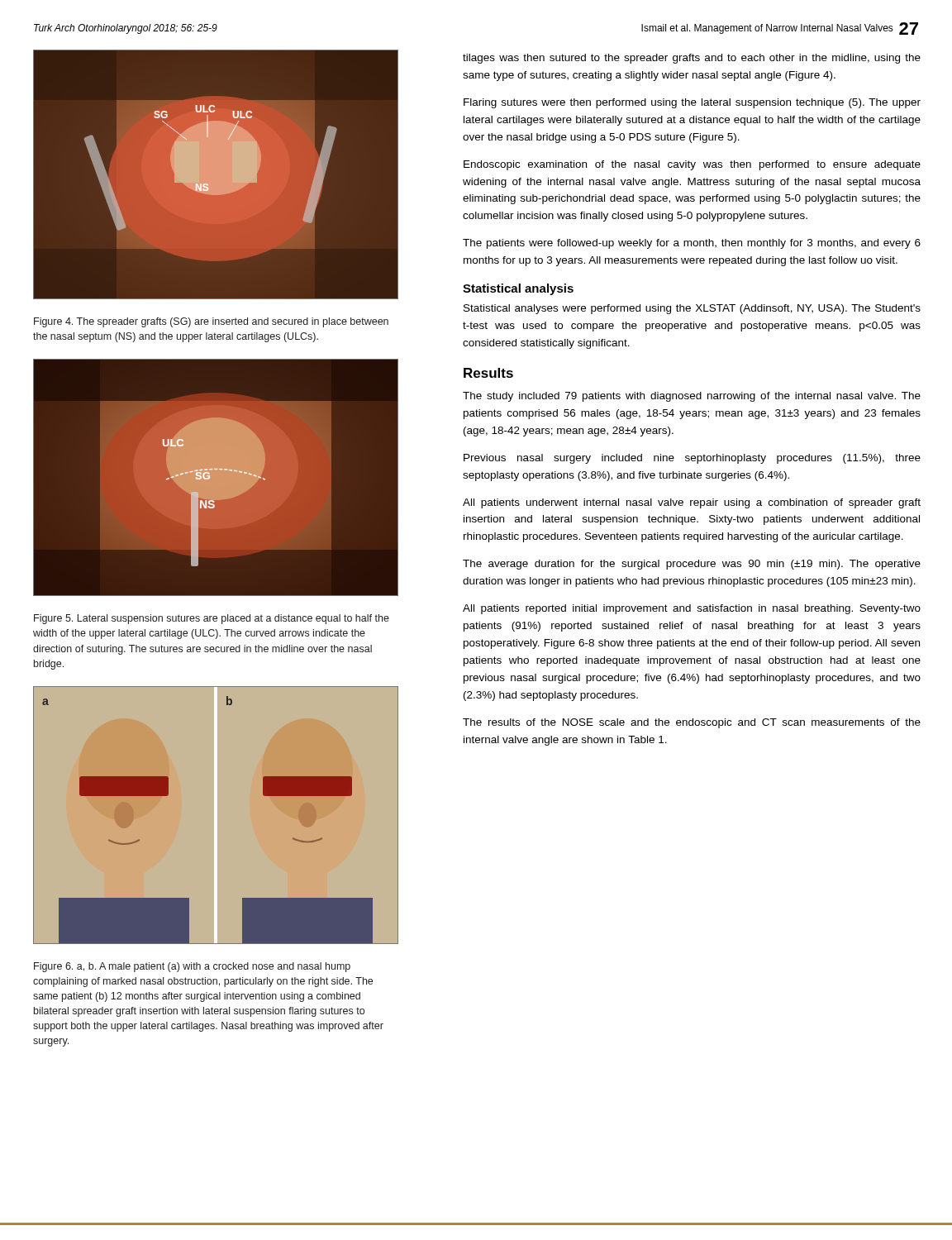Locate the block of text that opens with "The patients were followed-up"
The height and width of the screenshot is (1240, 952).
692,252
